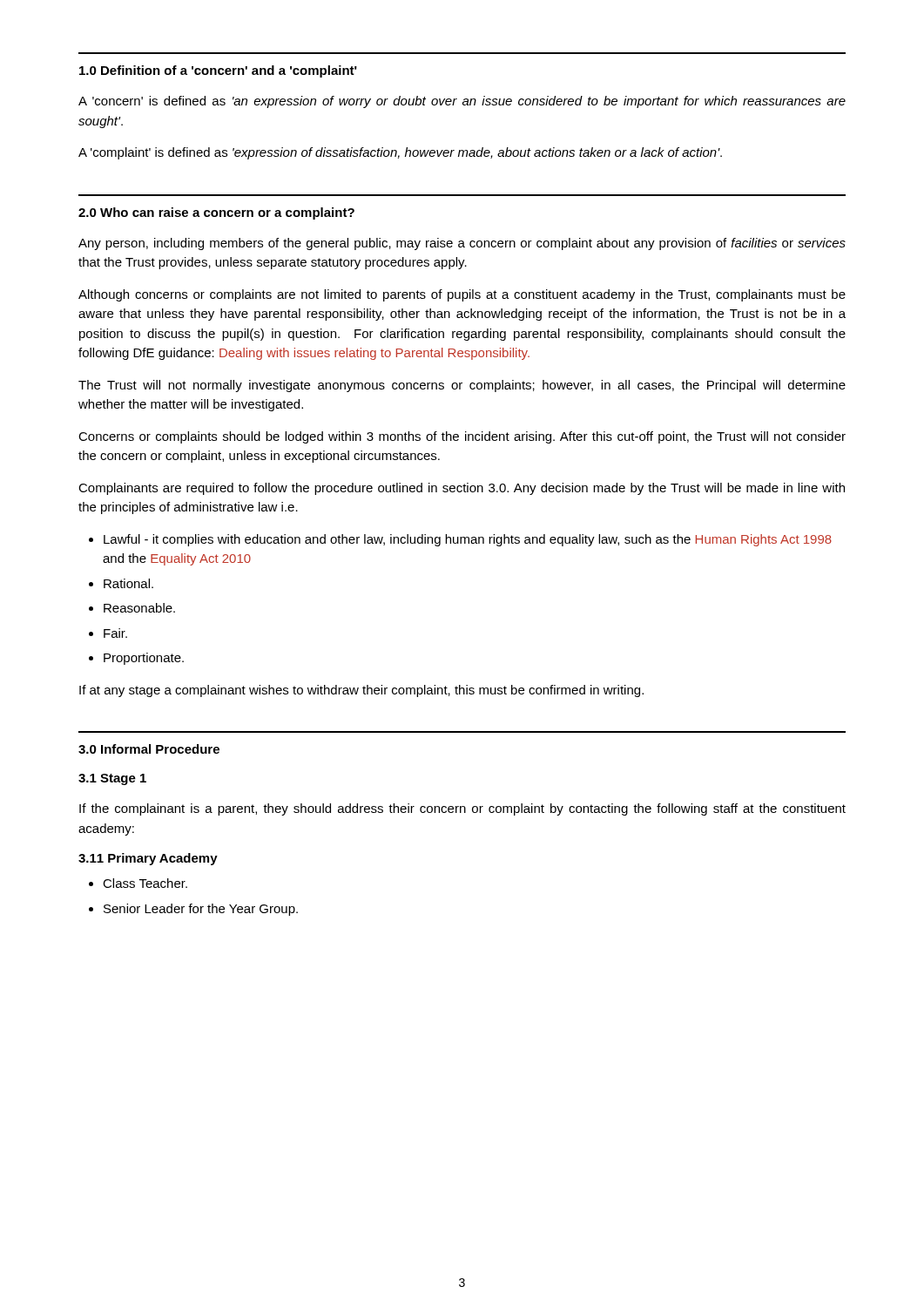Viewport: 924px width, 1307px height.
Task: Point to the passage starting "If at any"
Action: click(462, 690)
